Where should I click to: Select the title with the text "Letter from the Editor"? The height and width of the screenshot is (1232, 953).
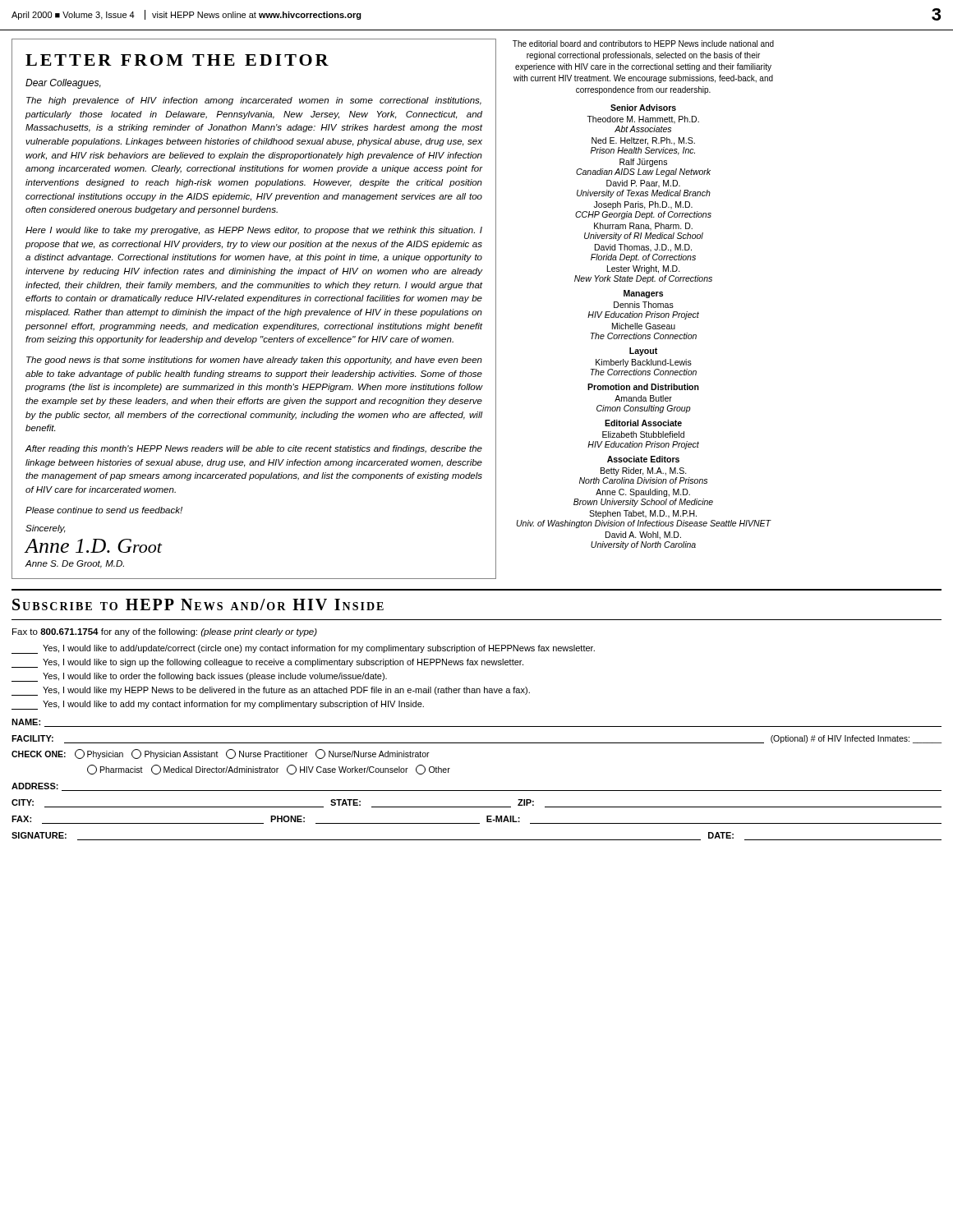pos(178,60)
